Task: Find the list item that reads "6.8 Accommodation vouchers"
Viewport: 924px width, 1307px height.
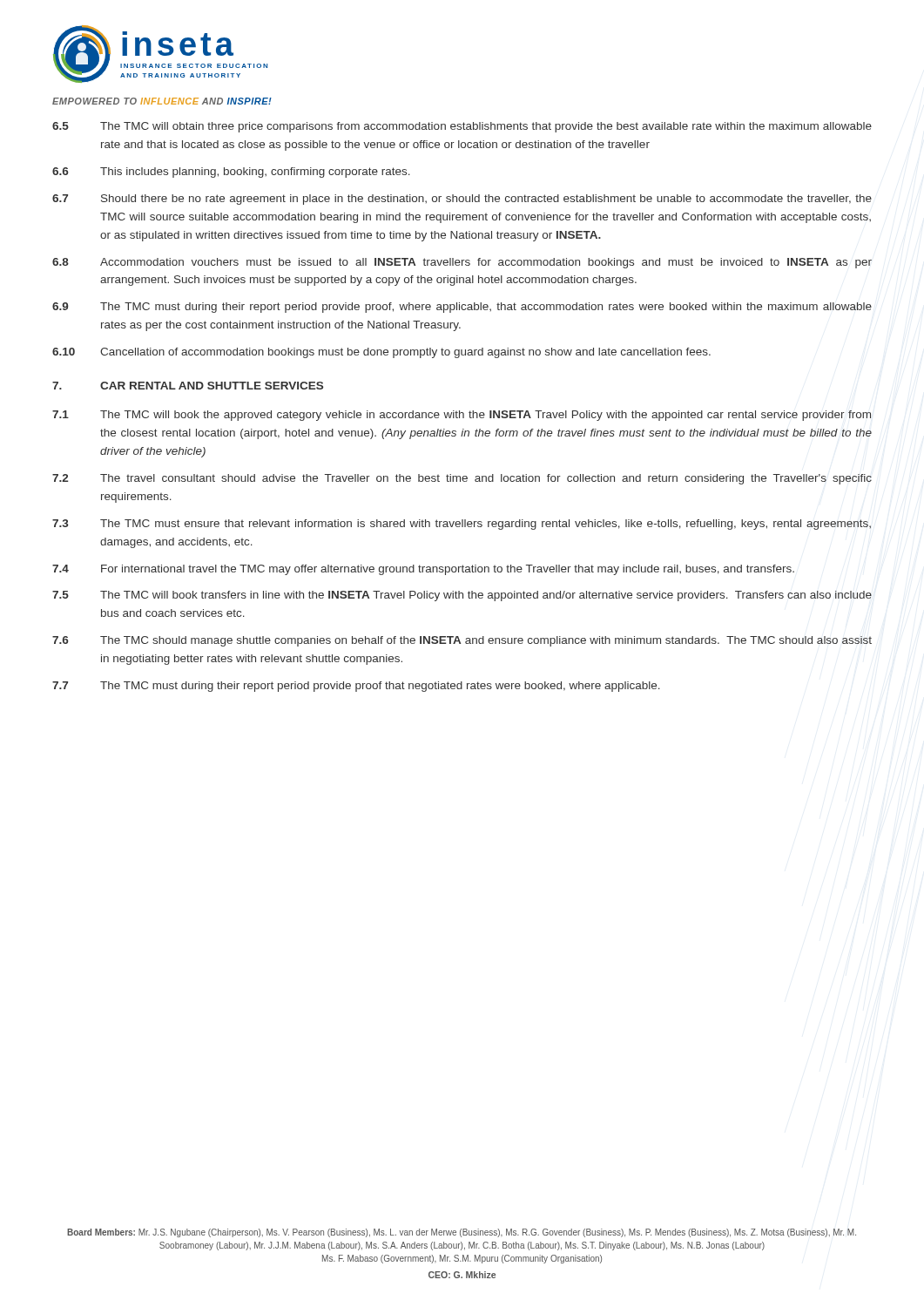Action: [x=462, y=271]
